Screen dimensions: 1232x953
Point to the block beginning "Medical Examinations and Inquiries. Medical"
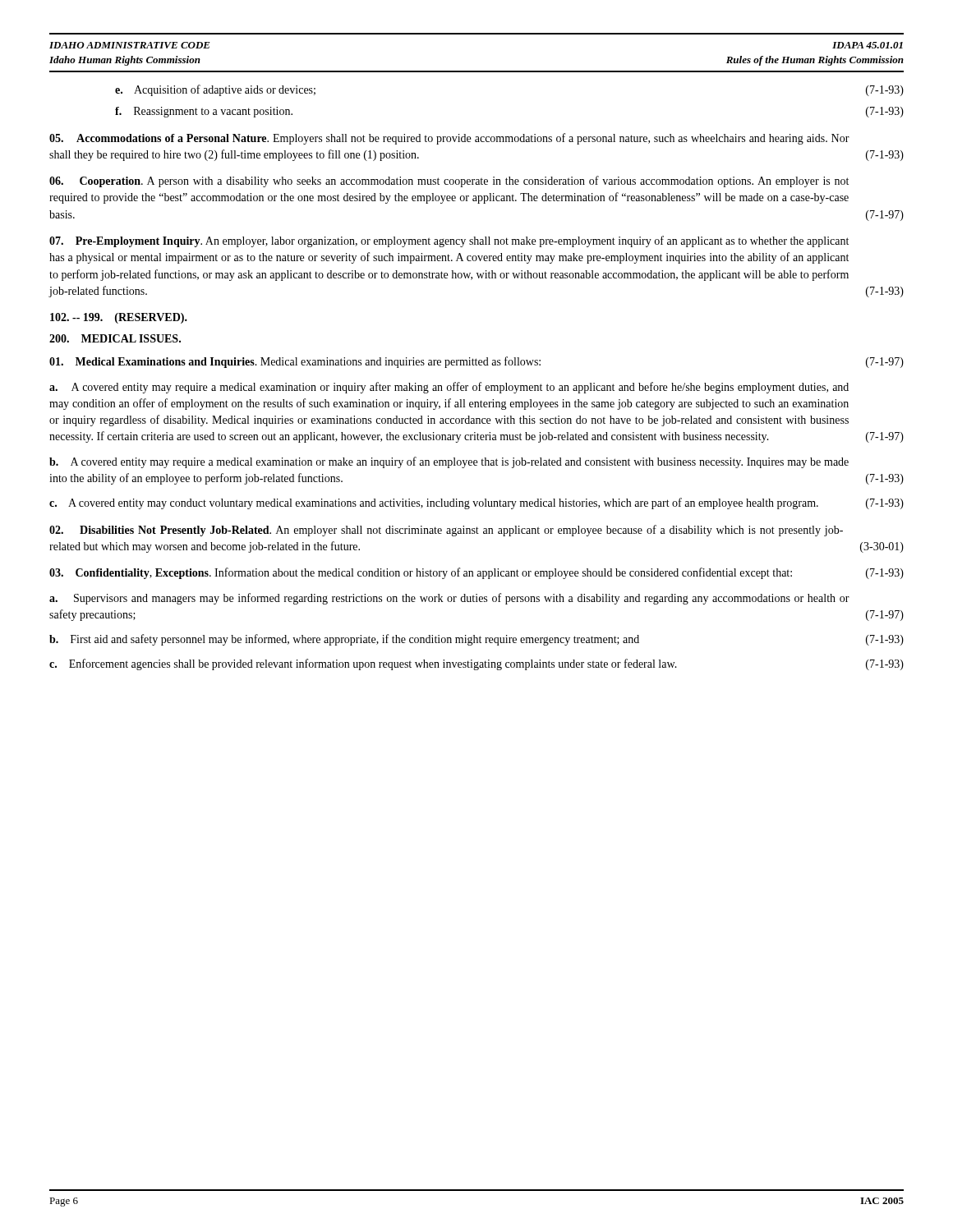point(476,363)
